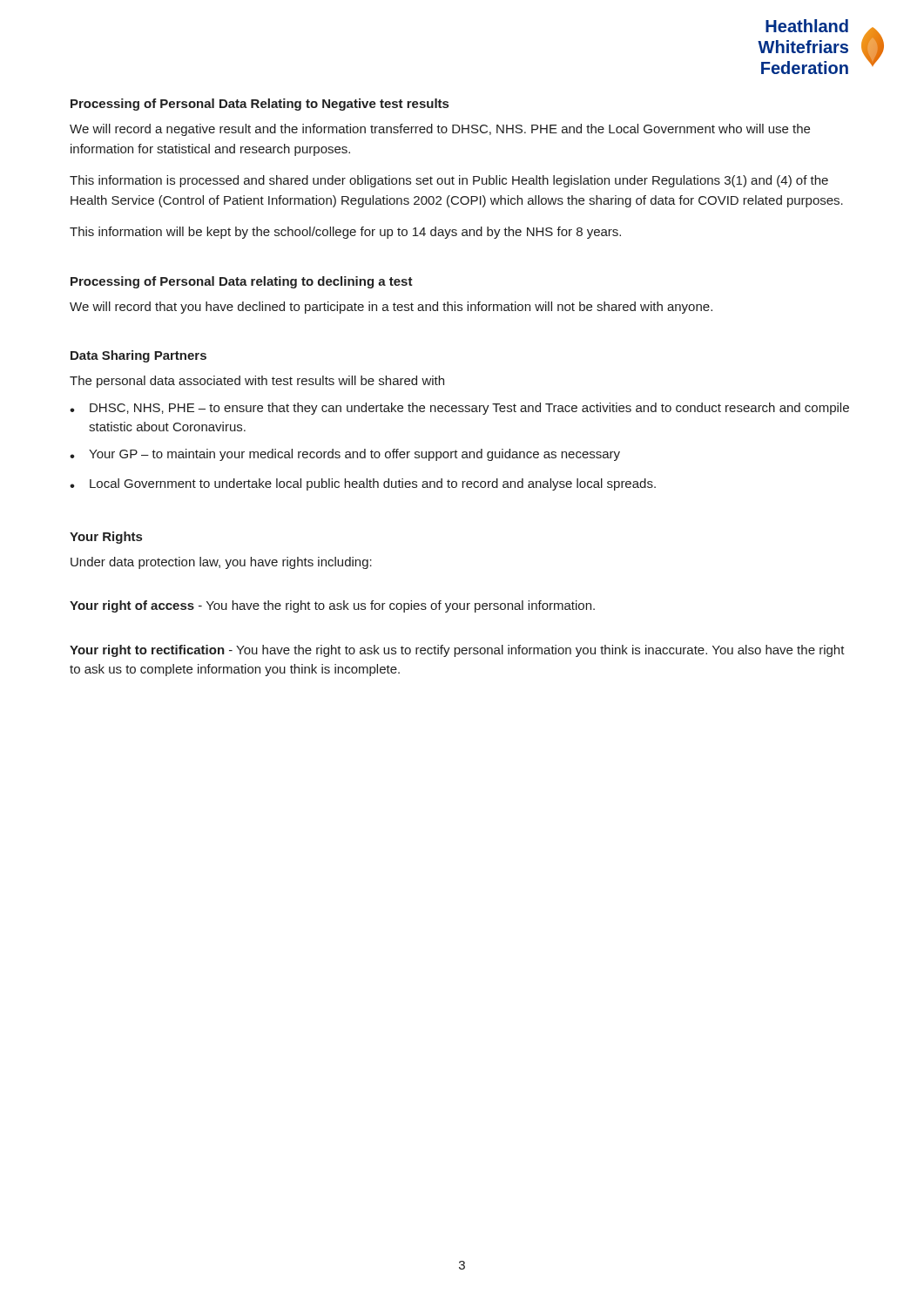Navigate to the region starting "Data Sharing Partners"
The image size is (924, 1307).
tap(138, 355)
